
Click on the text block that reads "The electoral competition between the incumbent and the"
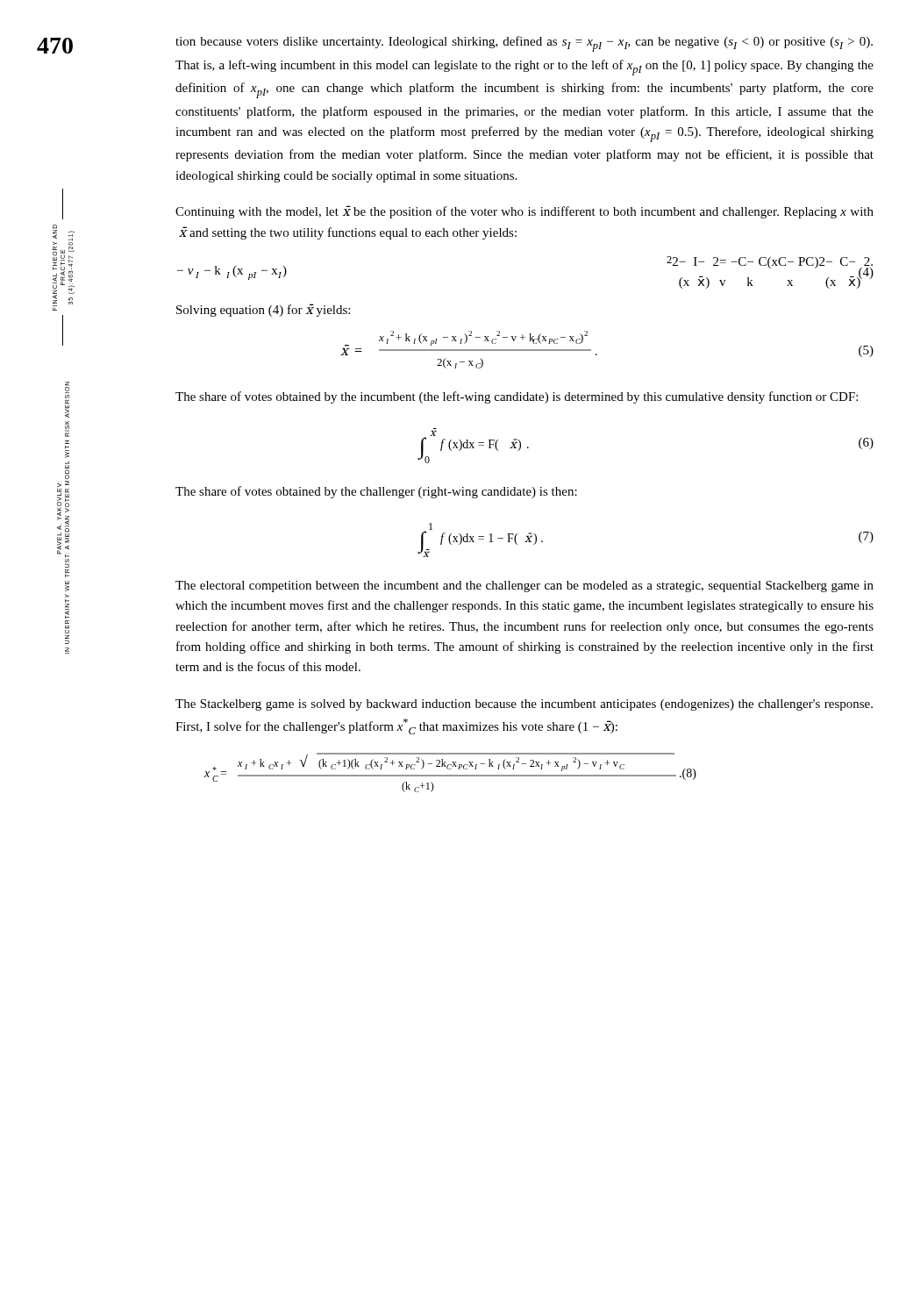pos(524,627)
